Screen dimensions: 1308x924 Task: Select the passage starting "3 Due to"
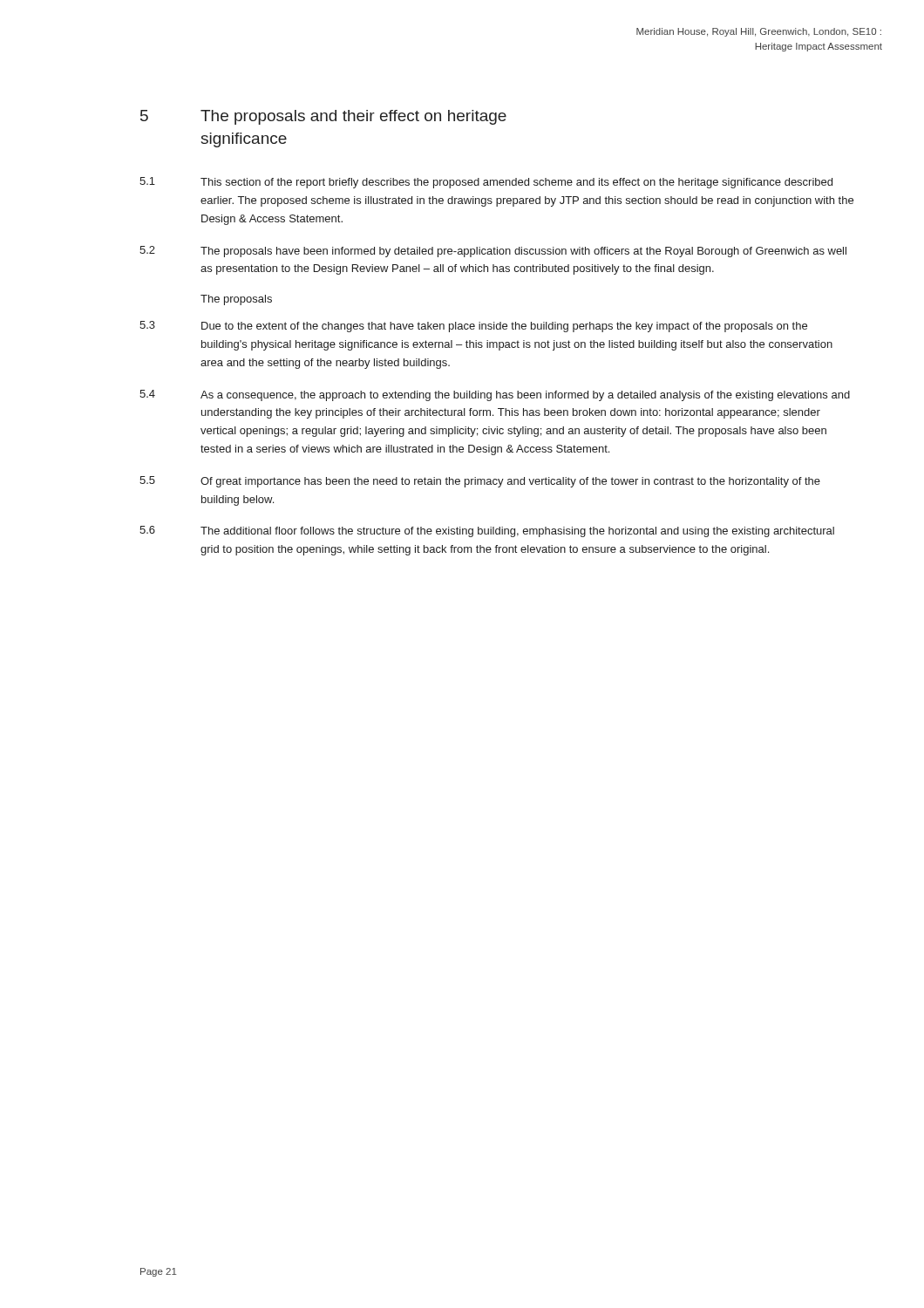pos(497,345)
